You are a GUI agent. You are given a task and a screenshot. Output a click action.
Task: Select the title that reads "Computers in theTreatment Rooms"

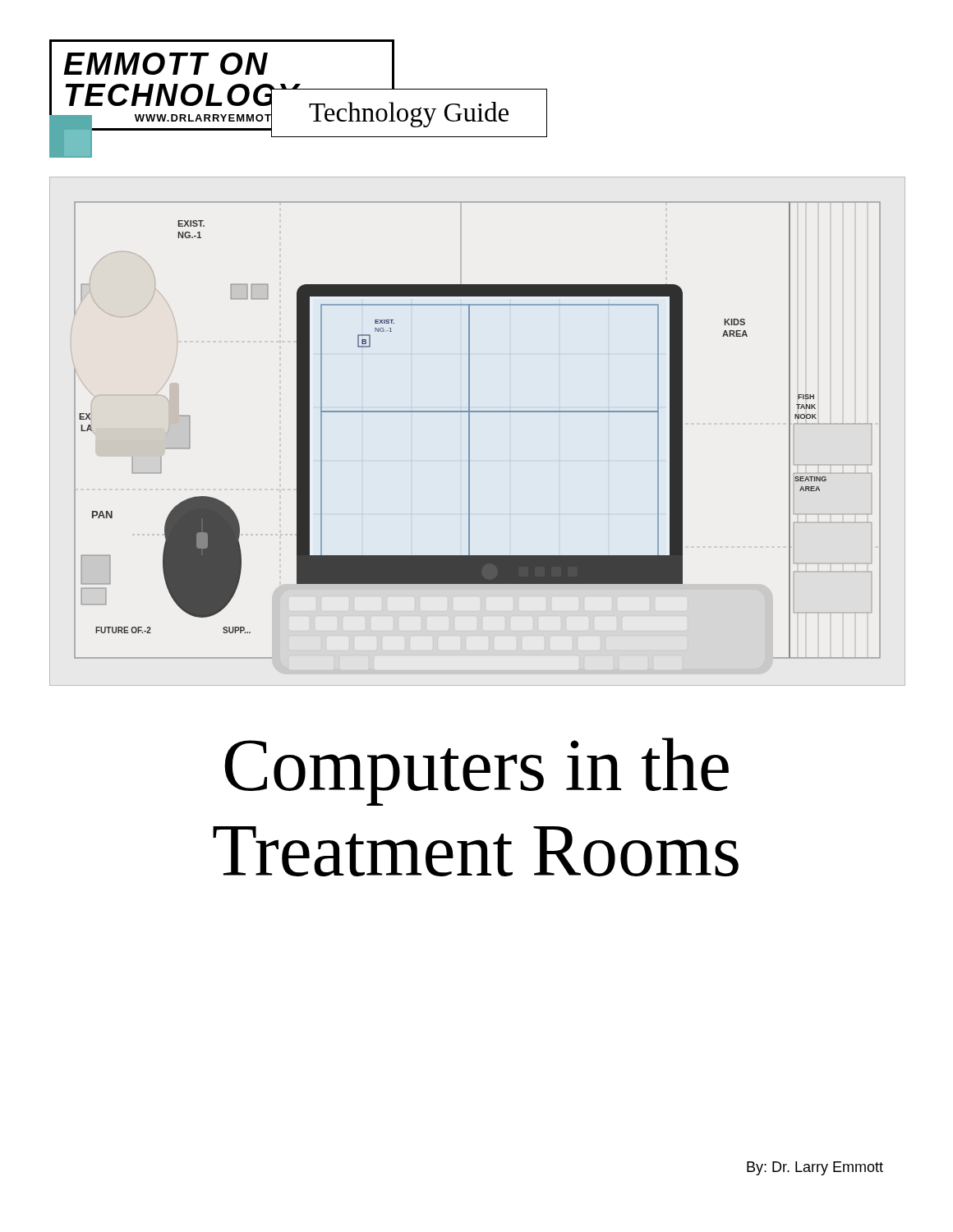[476, 808]
